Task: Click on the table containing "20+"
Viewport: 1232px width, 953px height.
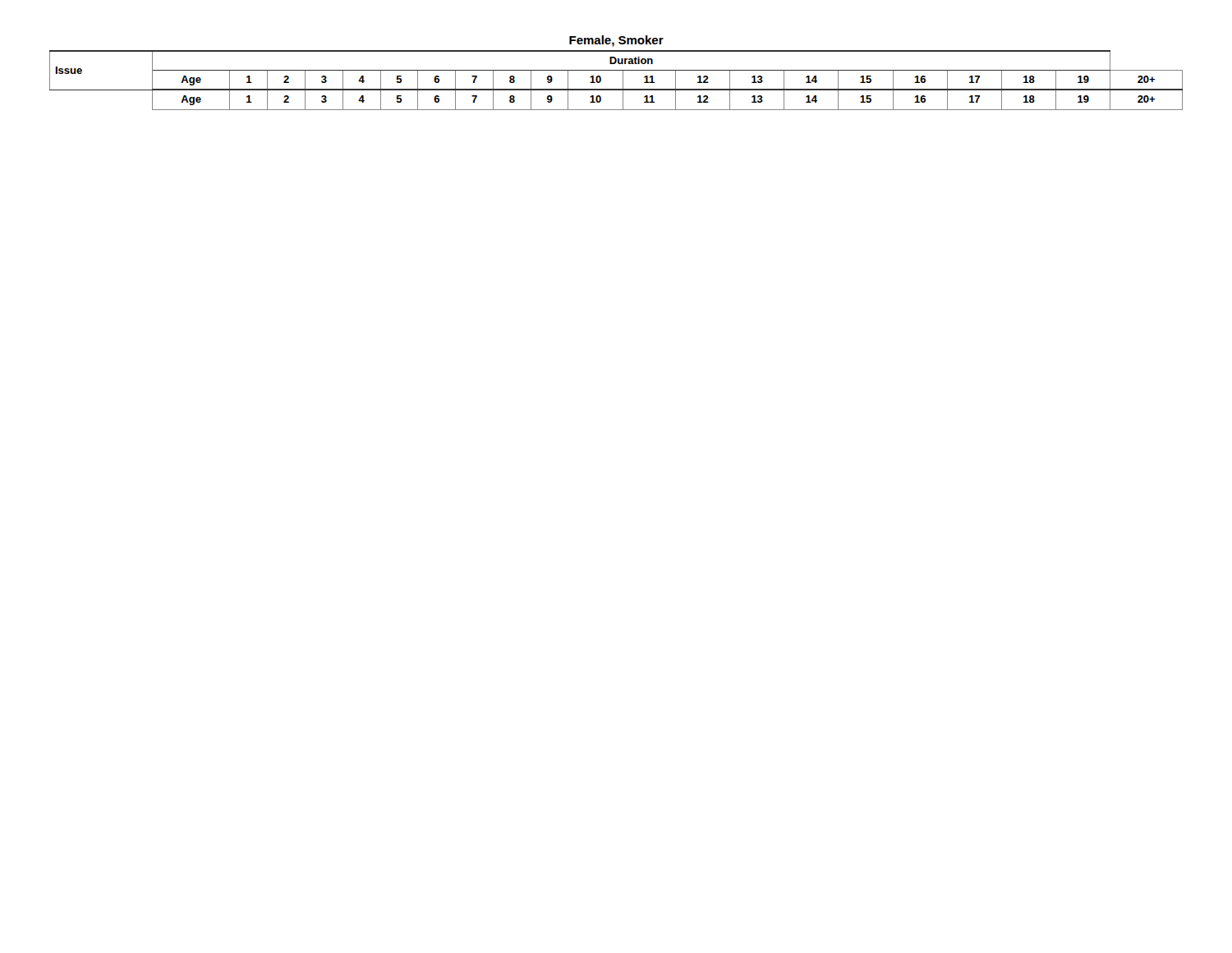Action: pos(616,80)
